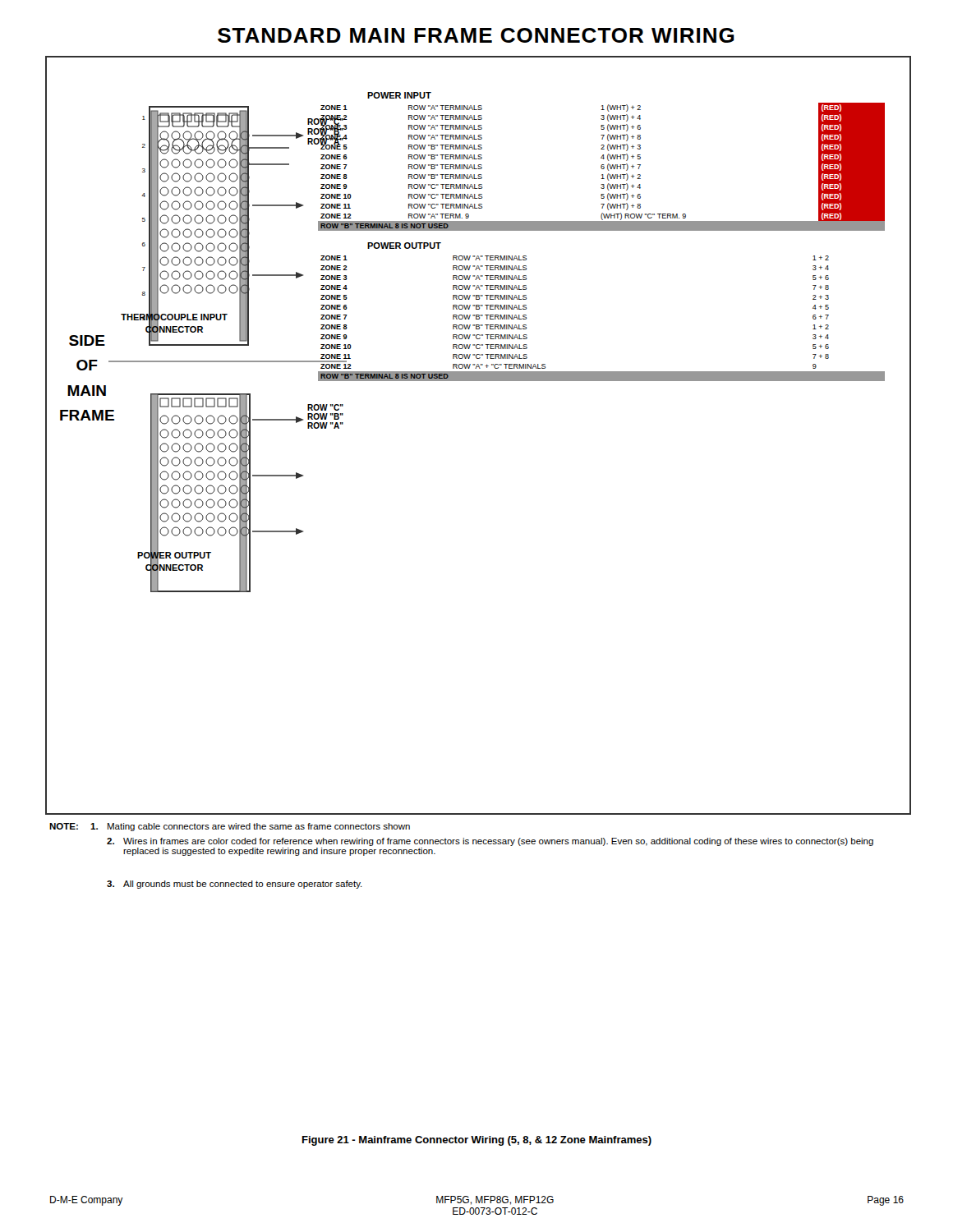Viewport: 953px width, 1232px height.
Task: Select the passage starting "NOTE: 1. Mating"
Action: (230, 827)
